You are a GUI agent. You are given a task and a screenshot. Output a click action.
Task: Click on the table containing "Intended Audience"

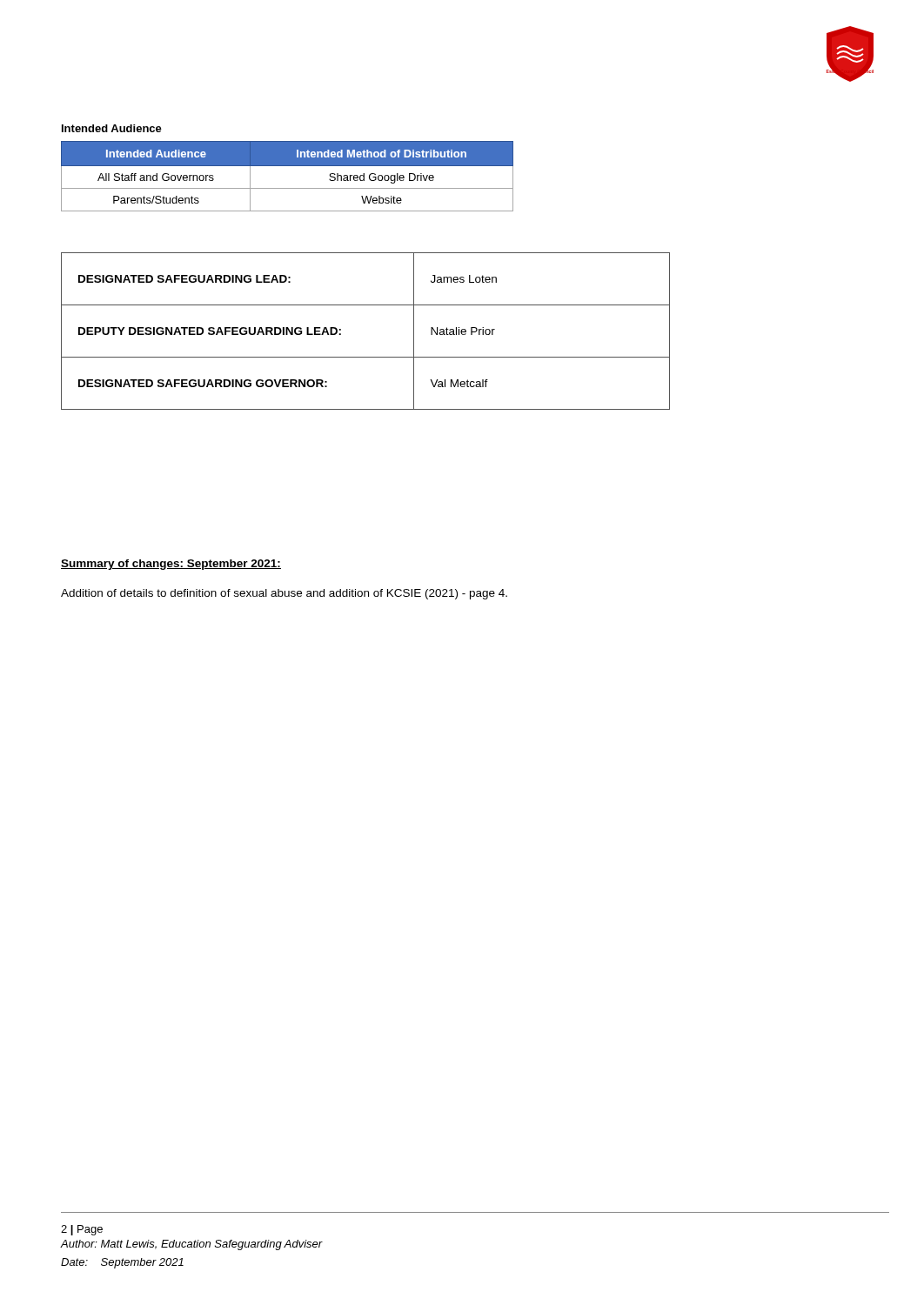tap(287, 176)
